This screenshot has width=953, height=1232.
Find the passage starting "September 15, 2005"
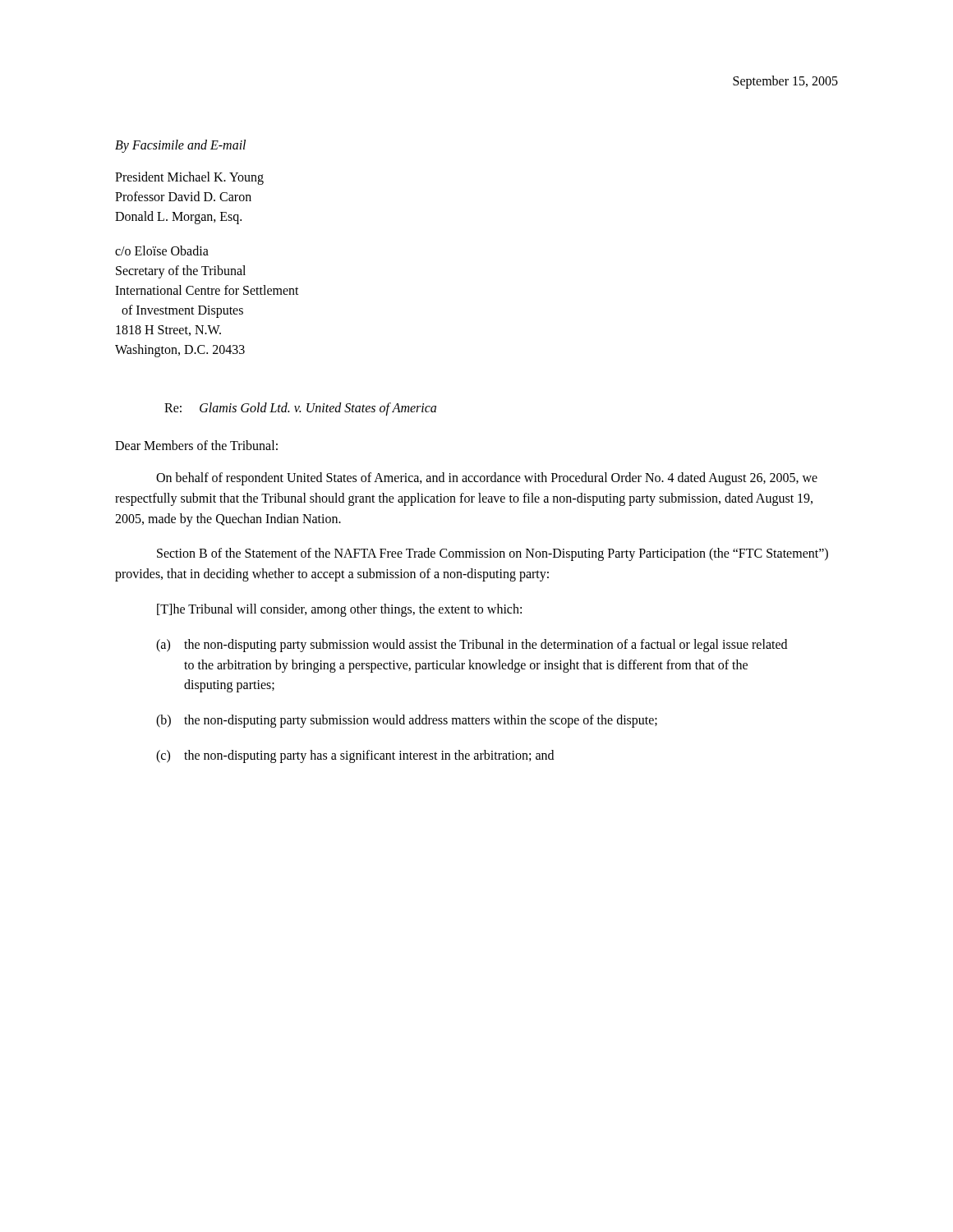click(785, 81)
